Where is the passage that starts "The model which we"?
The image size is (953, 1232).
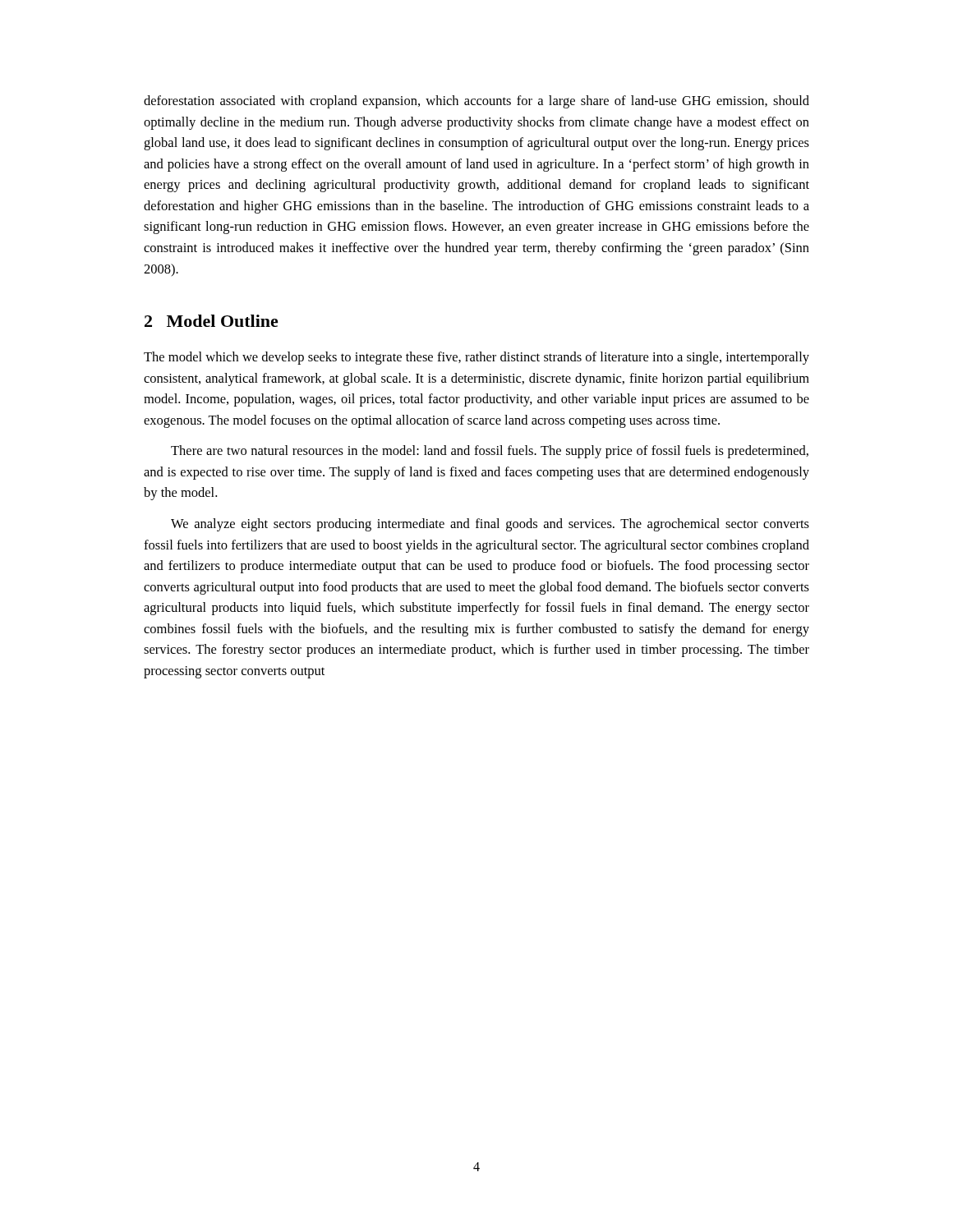coord(476,388)
